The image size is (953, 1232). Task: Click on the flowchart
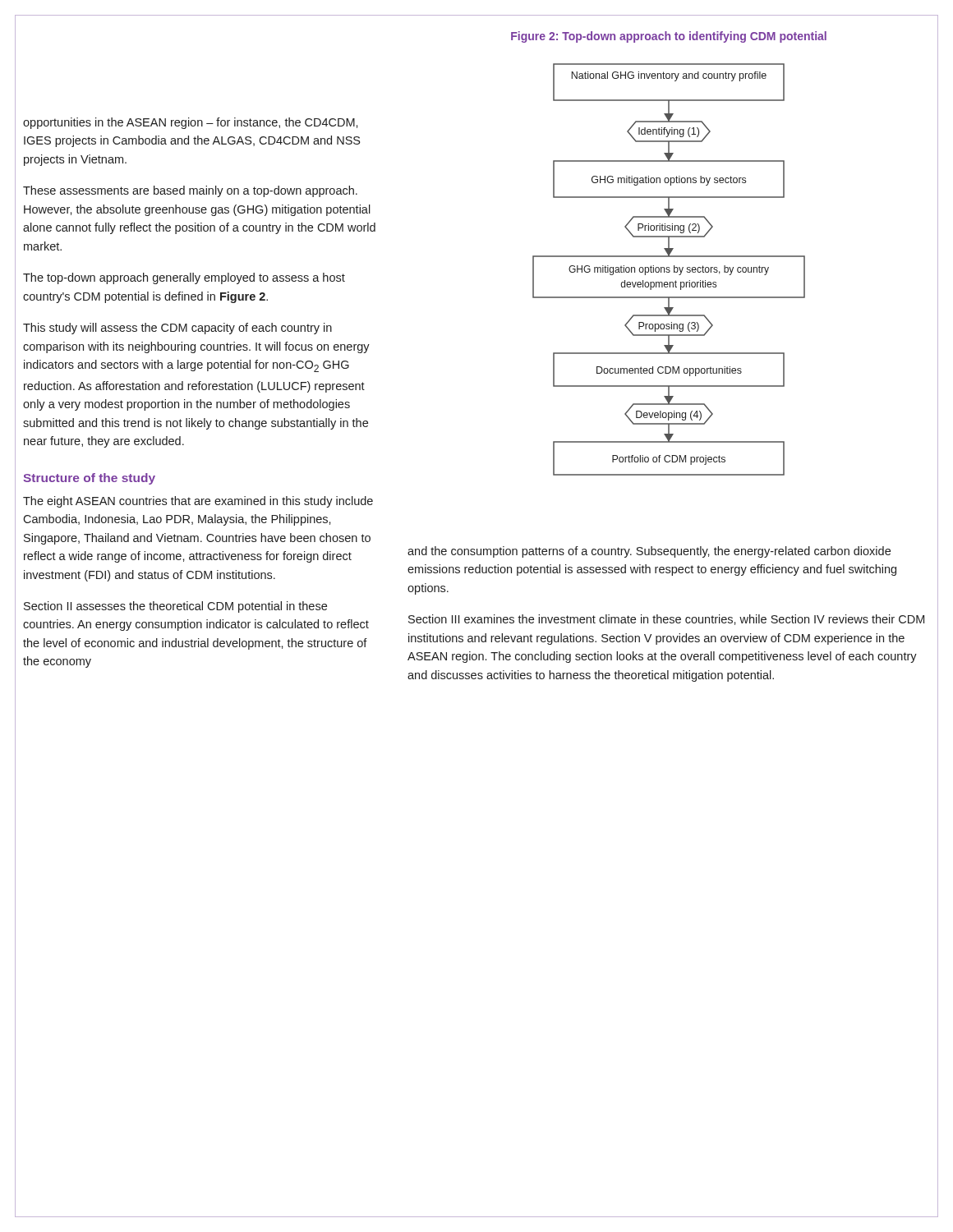point(669,286)
